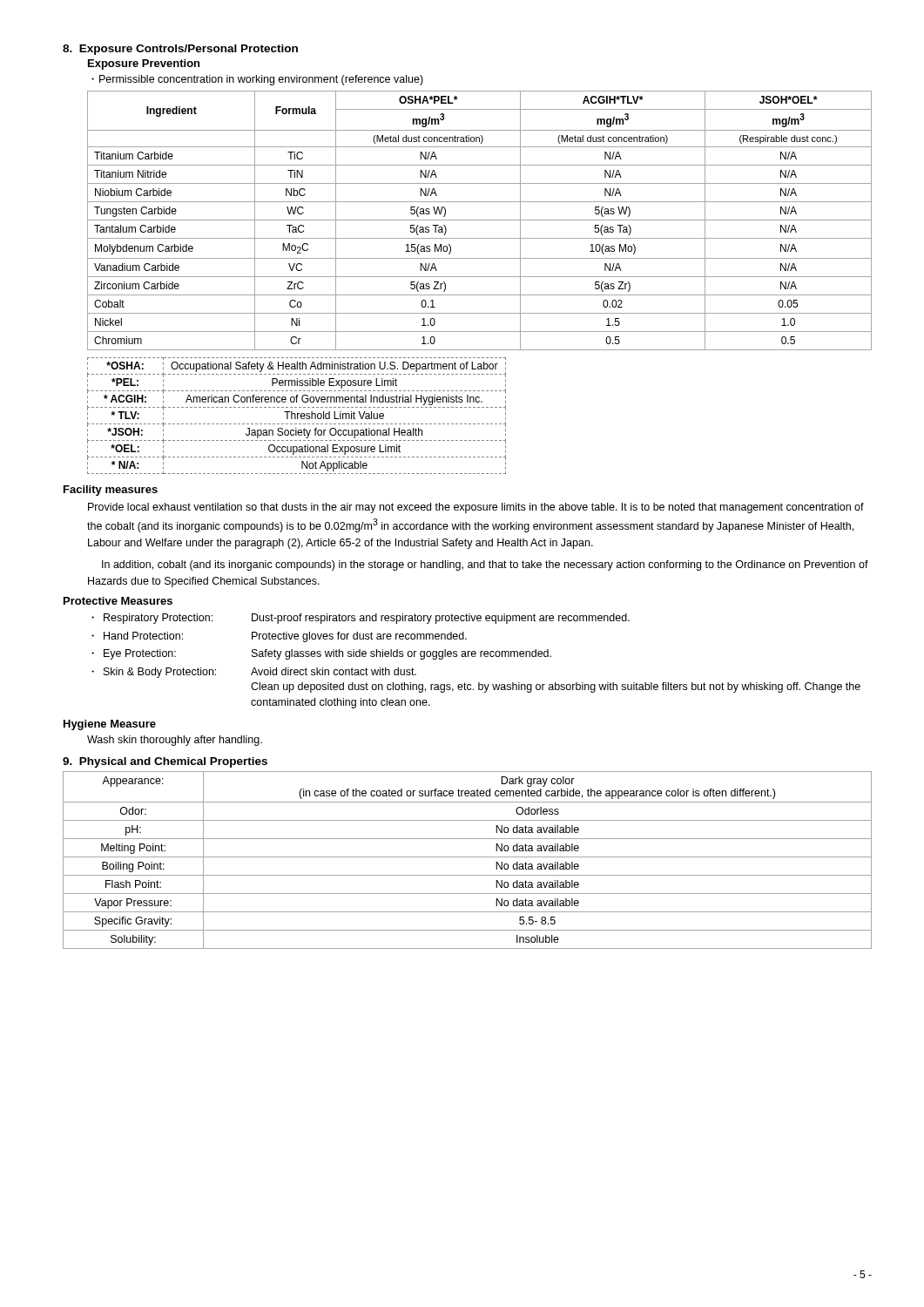Point to the block starting "・ Hand Protection:"
The height and width of the screenshot is (1307, 924).
[279, 637]
